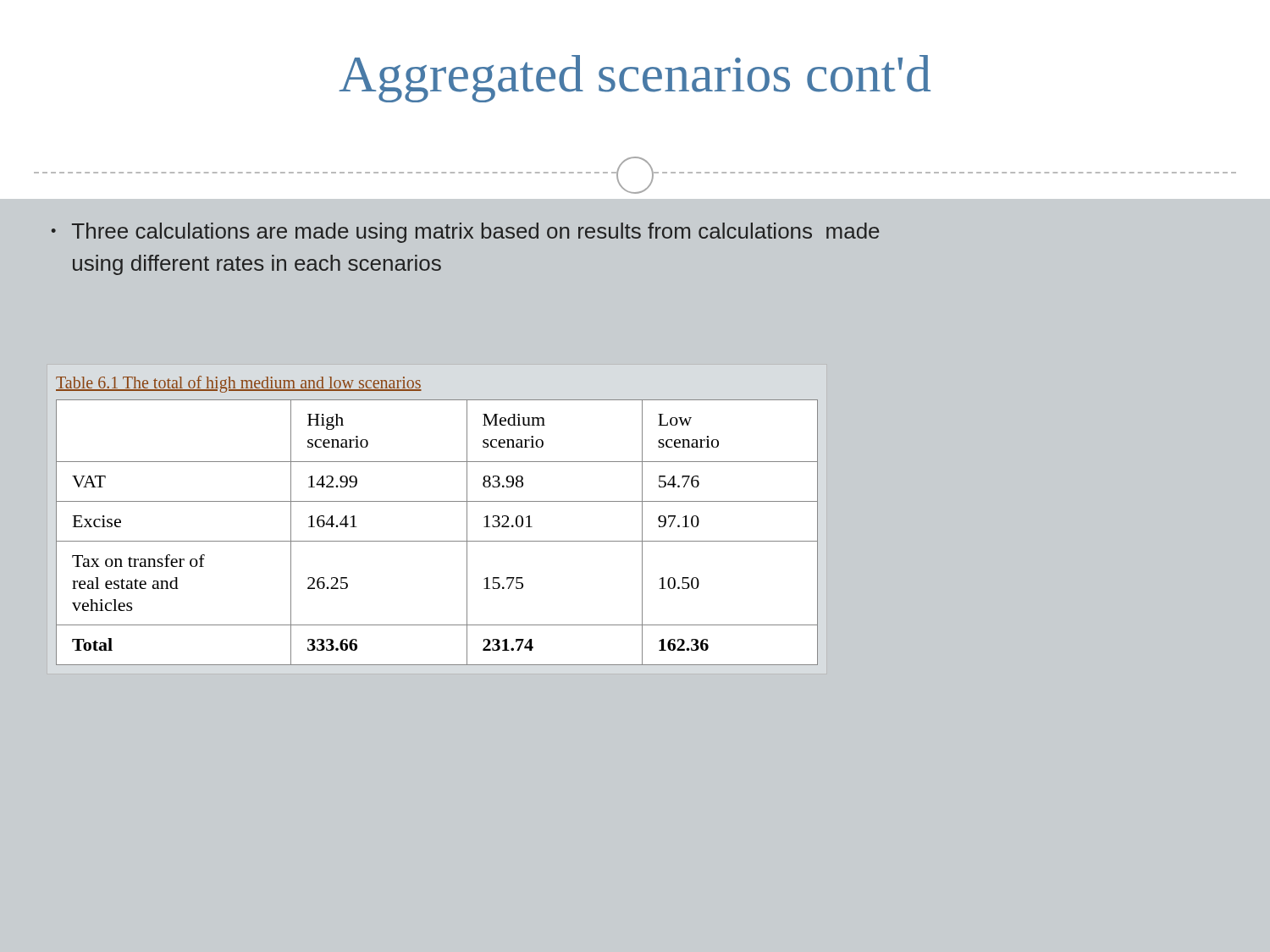The height and width of the screenshot is (952, 1270).
Task: Find the table that mentions "Tax on transfer"
Action: click(x=437, y=532)
